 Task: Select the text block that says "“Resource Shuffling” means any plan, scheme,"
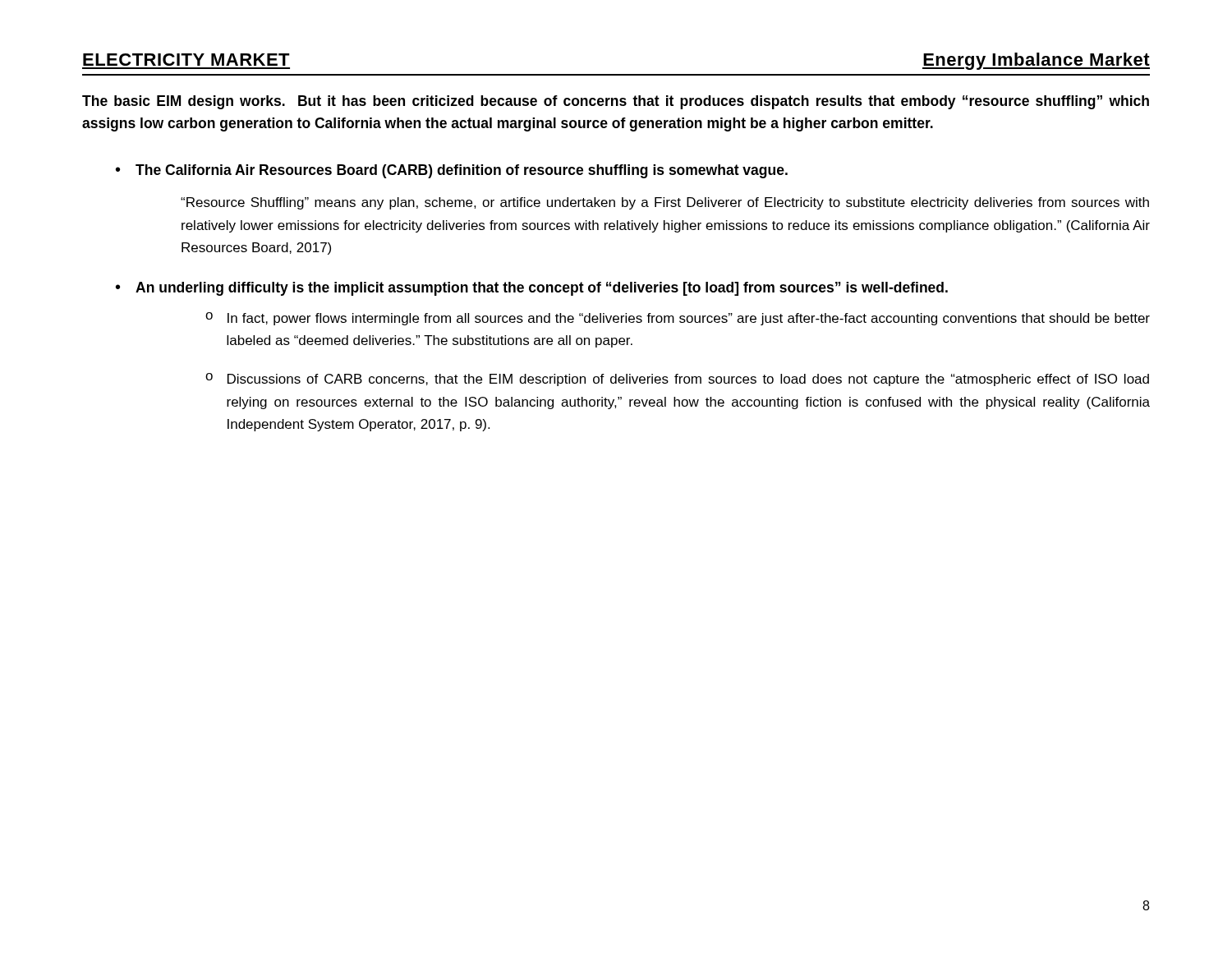coord(665,225)
